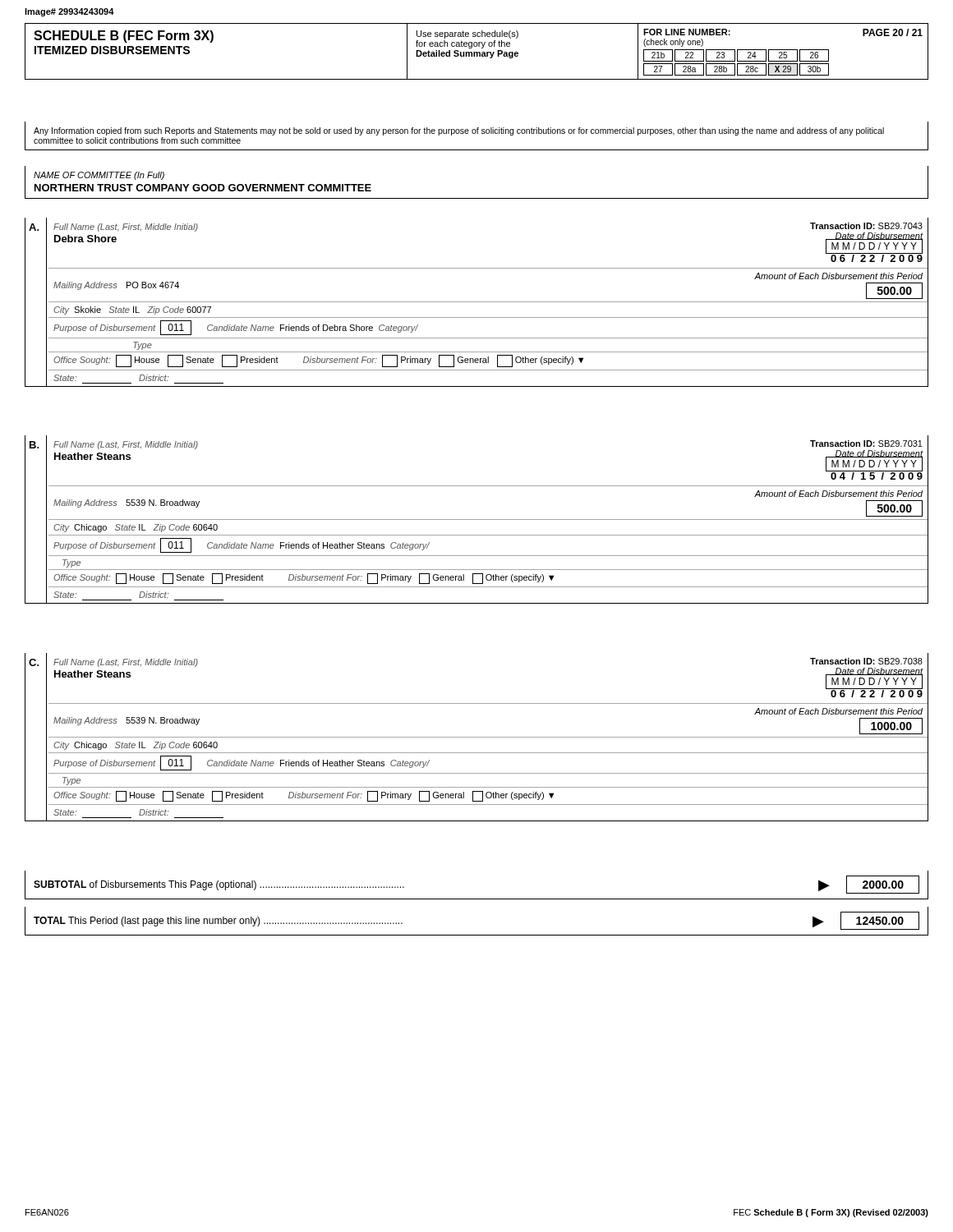953x1232 pixels.
Task: Point to the passage starting "SUBTOTAL of Disbursements This Page (optional) ....................................................."
Action: (x=152, y=884)
